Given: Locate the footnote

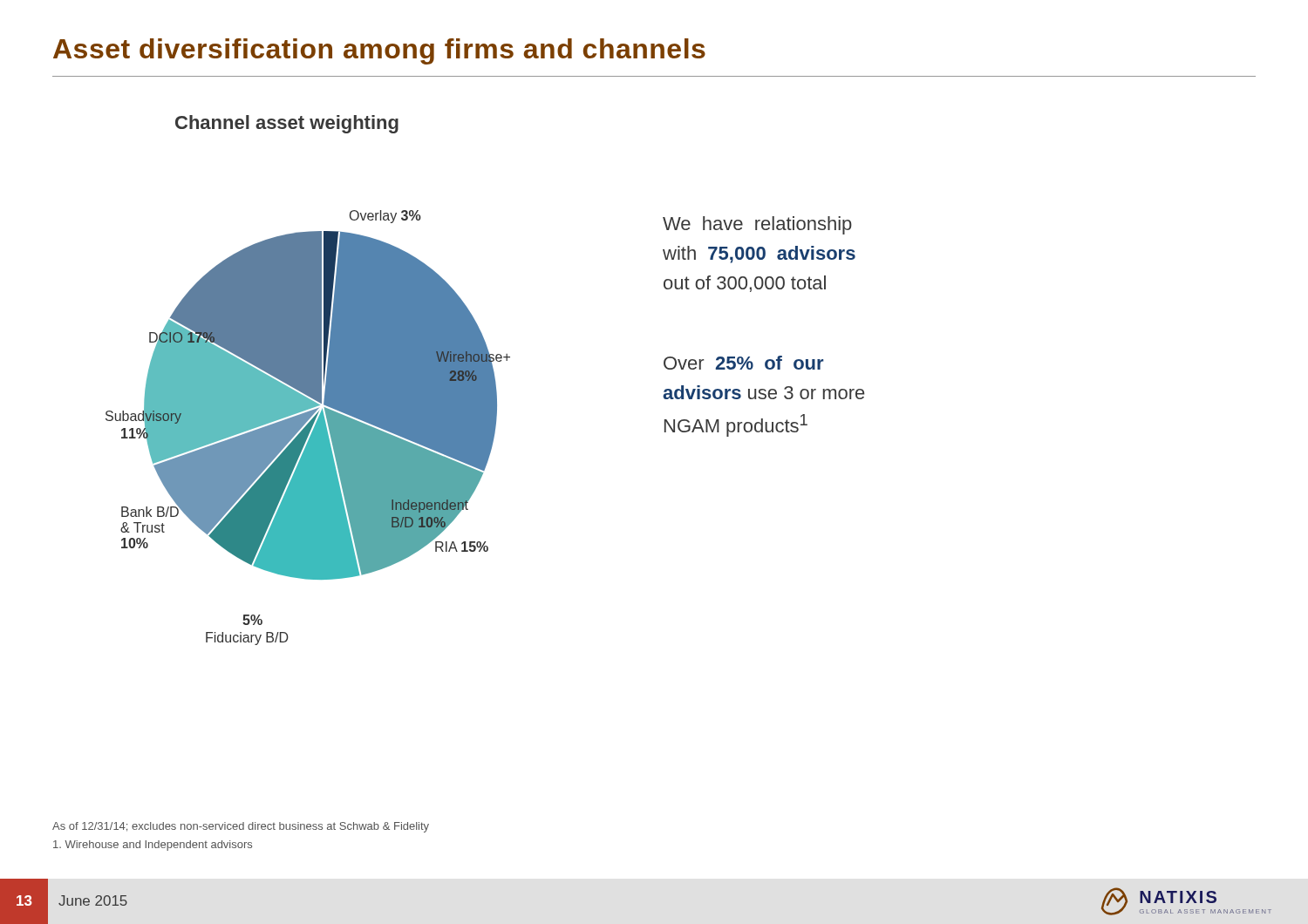Looking at the screenshot, I should [x=241, y=835].
